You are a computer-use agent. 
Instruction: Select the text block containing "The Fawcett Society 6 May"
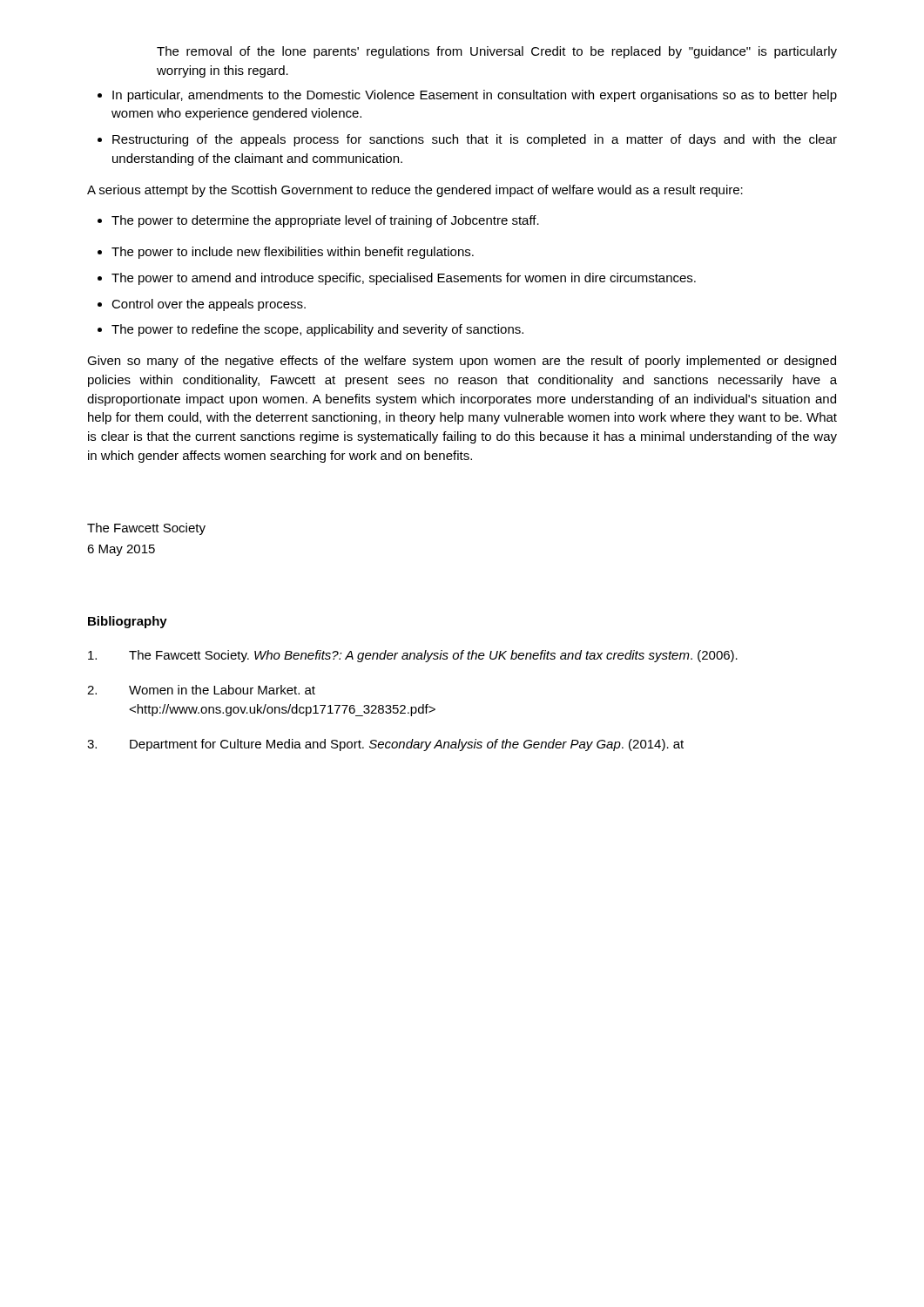[146, 529]
